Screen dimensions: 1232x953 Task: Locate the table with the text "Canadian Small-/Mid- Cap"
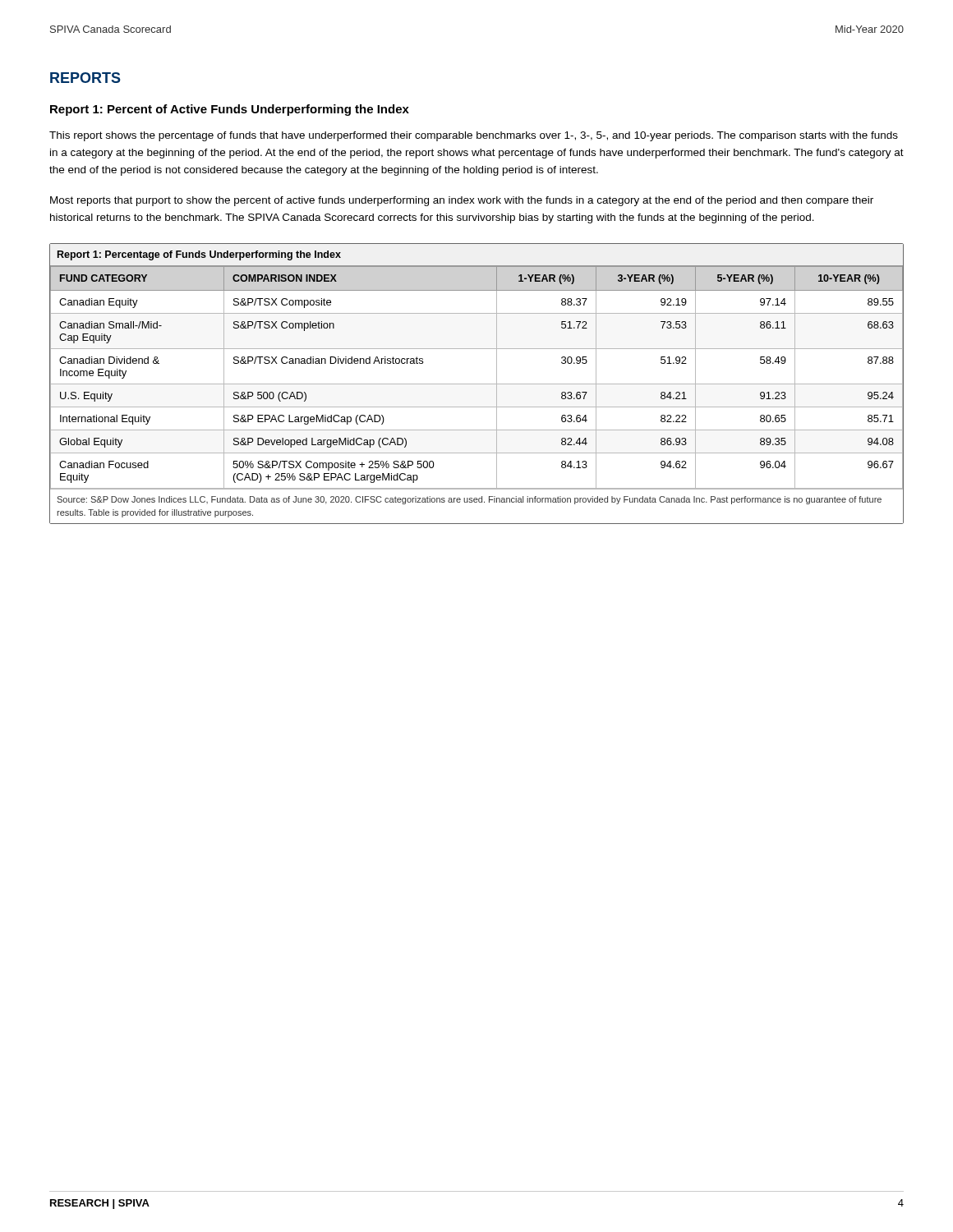click(x=476, y=384)
